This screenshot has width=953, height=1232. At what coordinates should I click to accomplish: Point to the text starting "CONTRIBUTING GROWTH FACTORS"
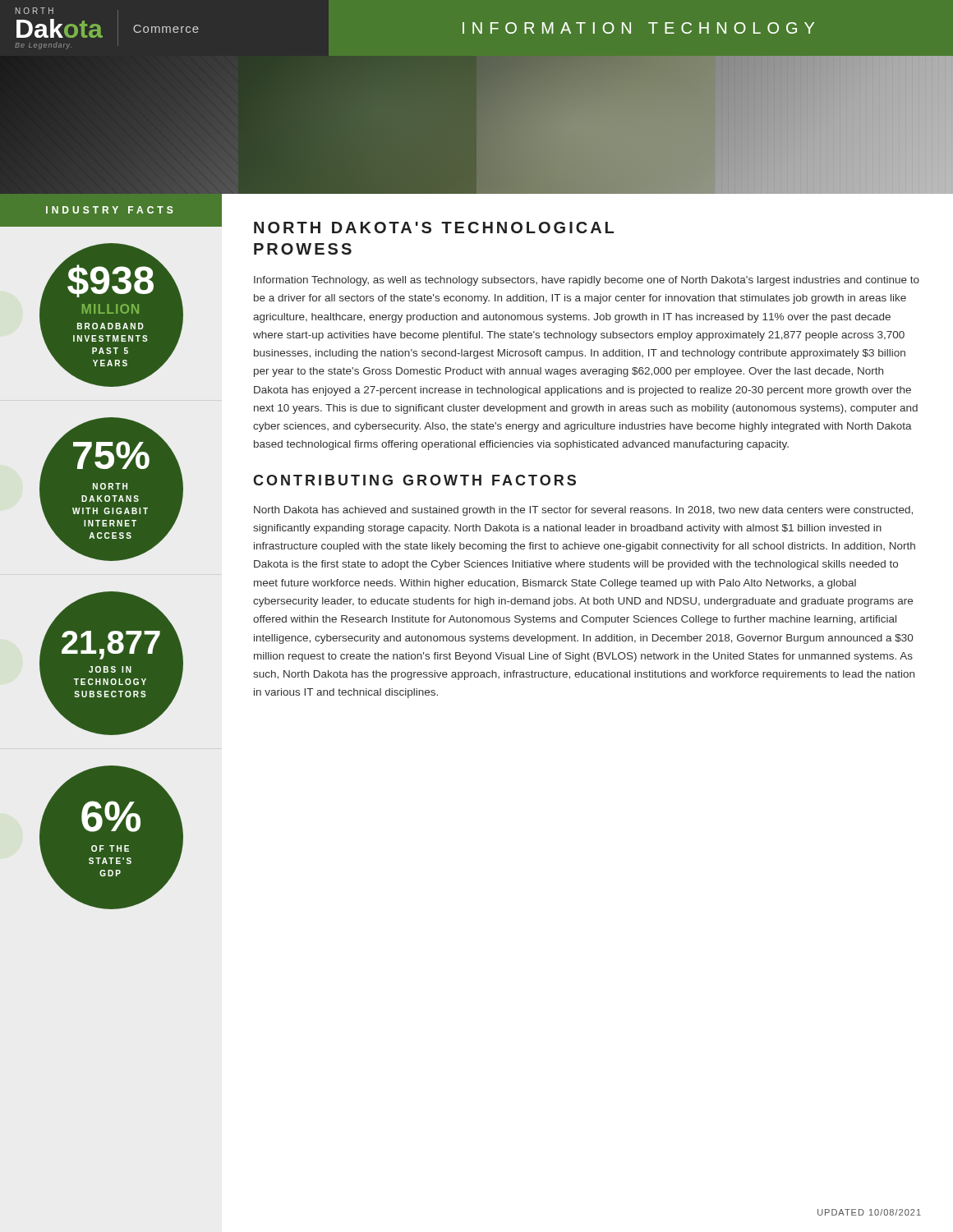coord(416,480)
